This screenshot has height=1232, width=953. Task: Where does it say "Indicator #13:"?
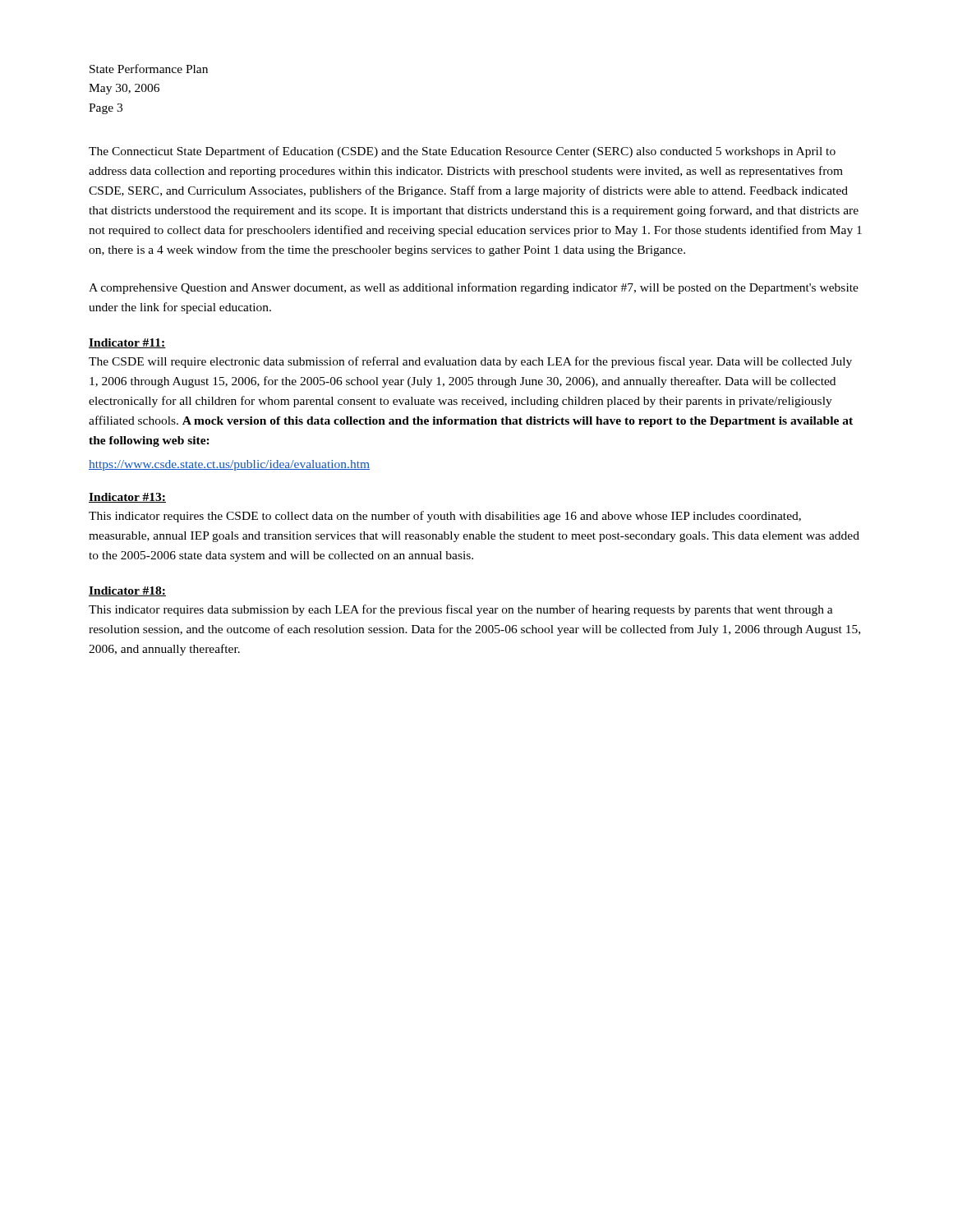(127, 496)
